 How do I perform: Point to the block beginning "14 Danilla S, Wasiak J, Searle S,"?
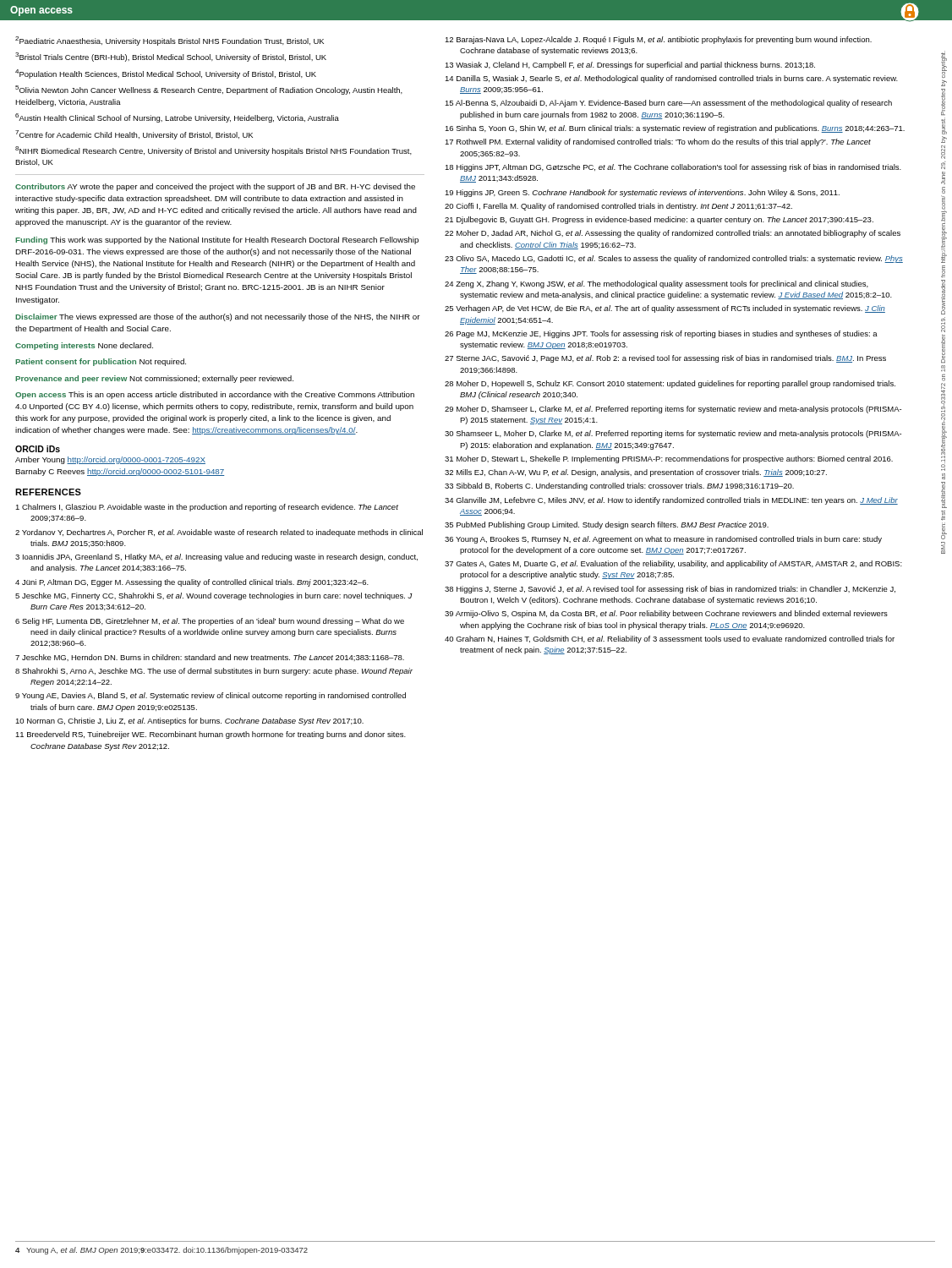(671, 84)
